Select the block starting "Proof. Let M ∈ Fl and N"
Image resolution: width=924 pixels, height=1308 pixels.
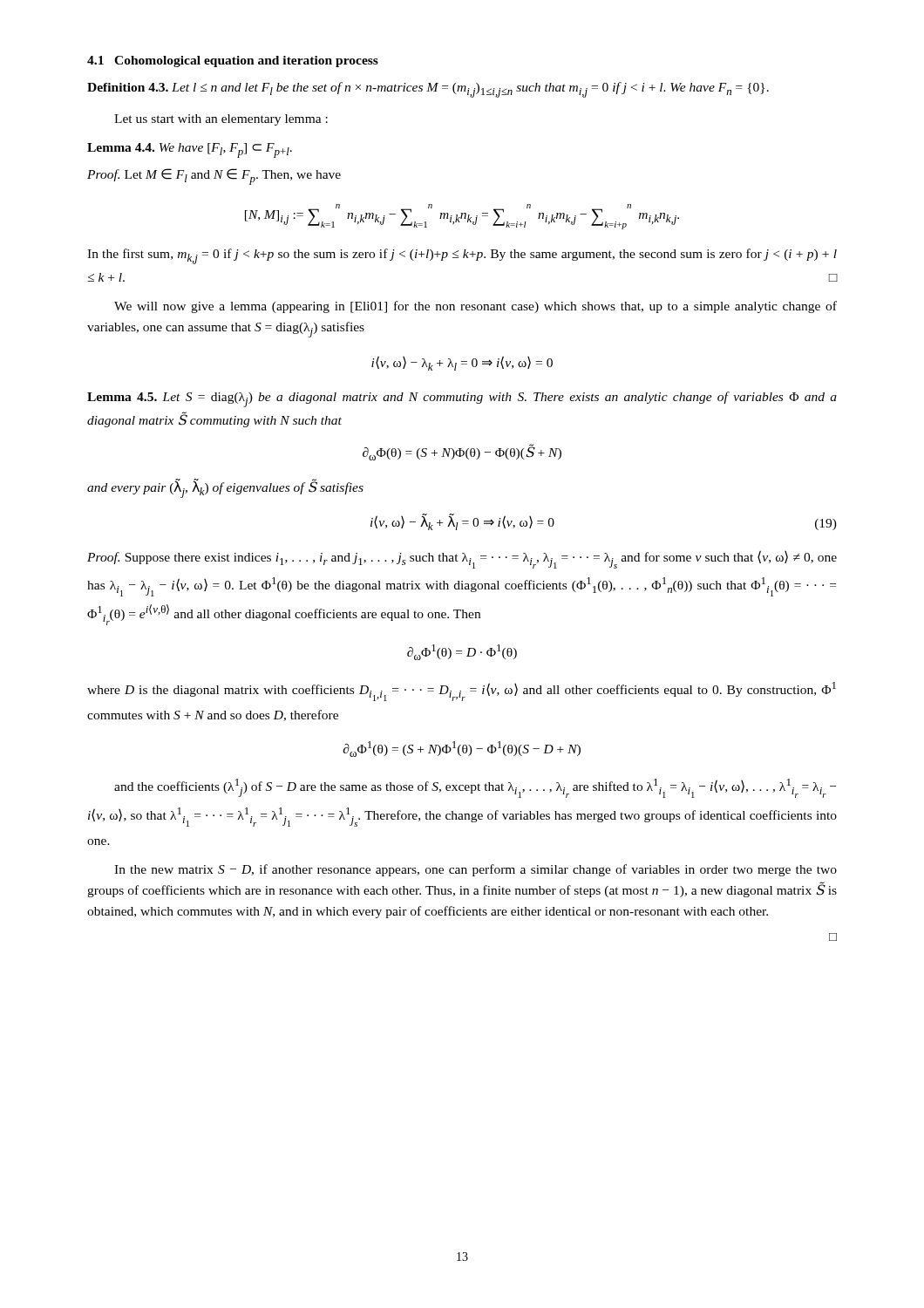214,176
